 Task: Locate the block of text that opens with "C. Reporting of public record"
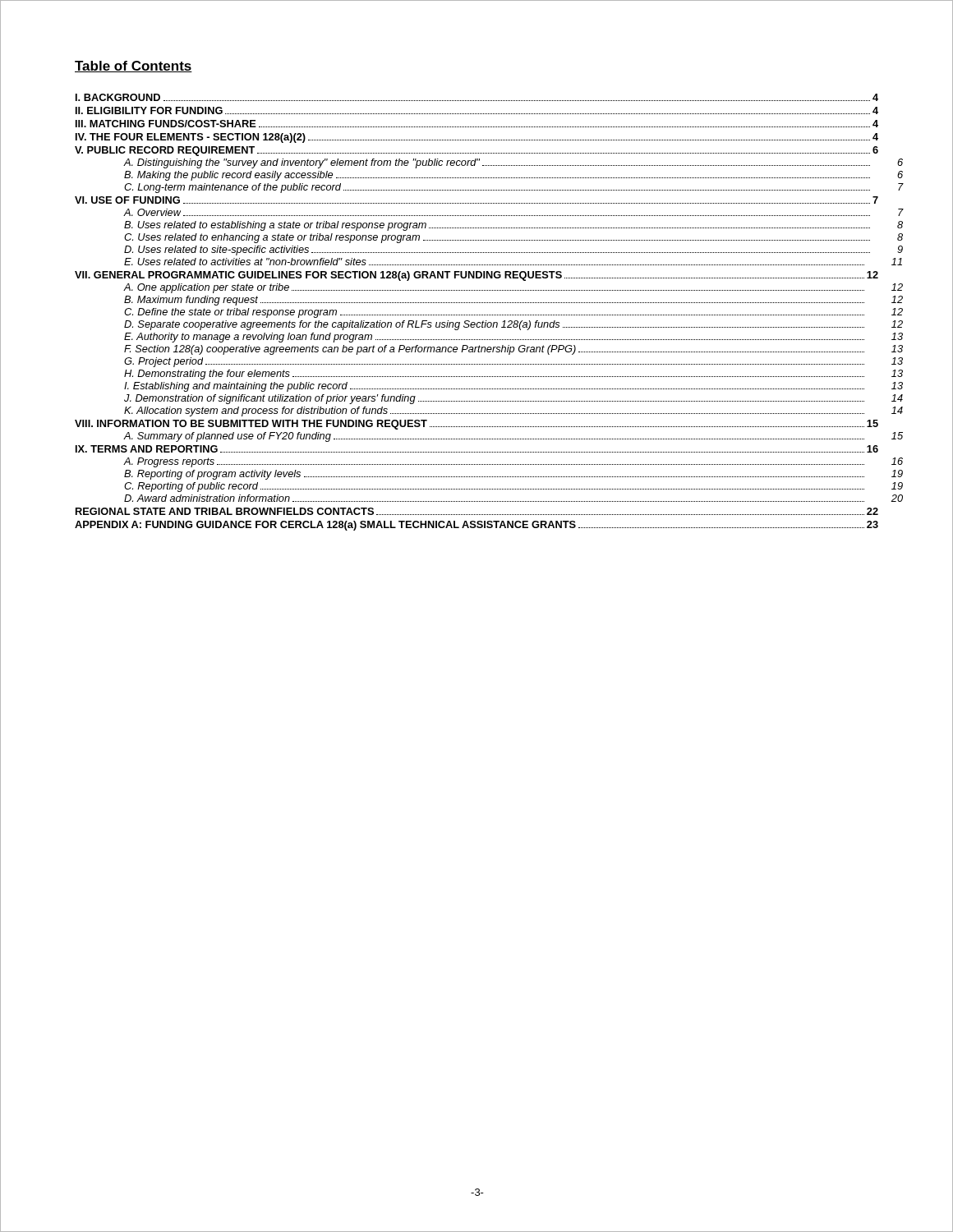(501, 487)
